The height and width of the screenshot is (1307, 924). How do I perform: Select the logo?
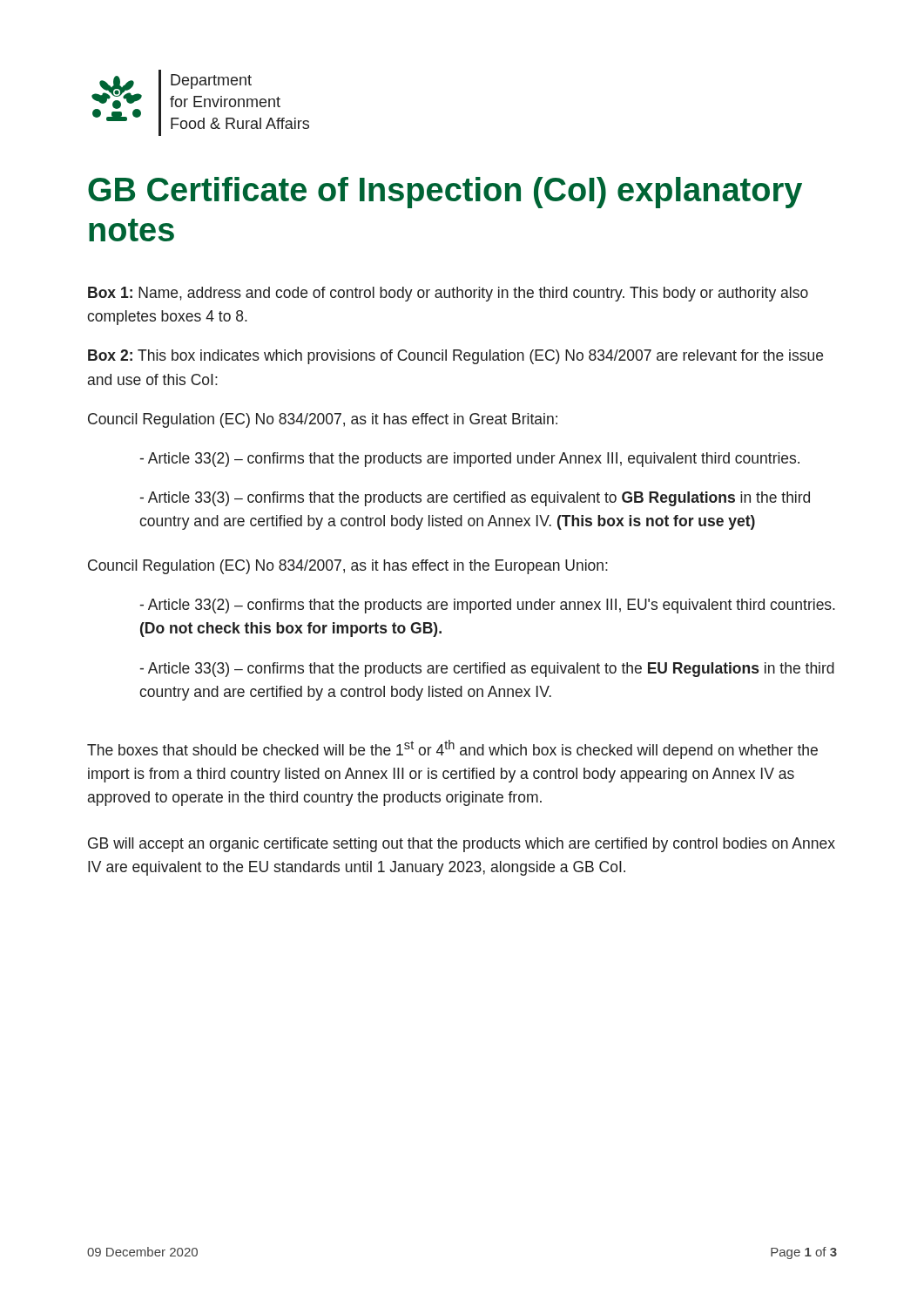point(462,103)
